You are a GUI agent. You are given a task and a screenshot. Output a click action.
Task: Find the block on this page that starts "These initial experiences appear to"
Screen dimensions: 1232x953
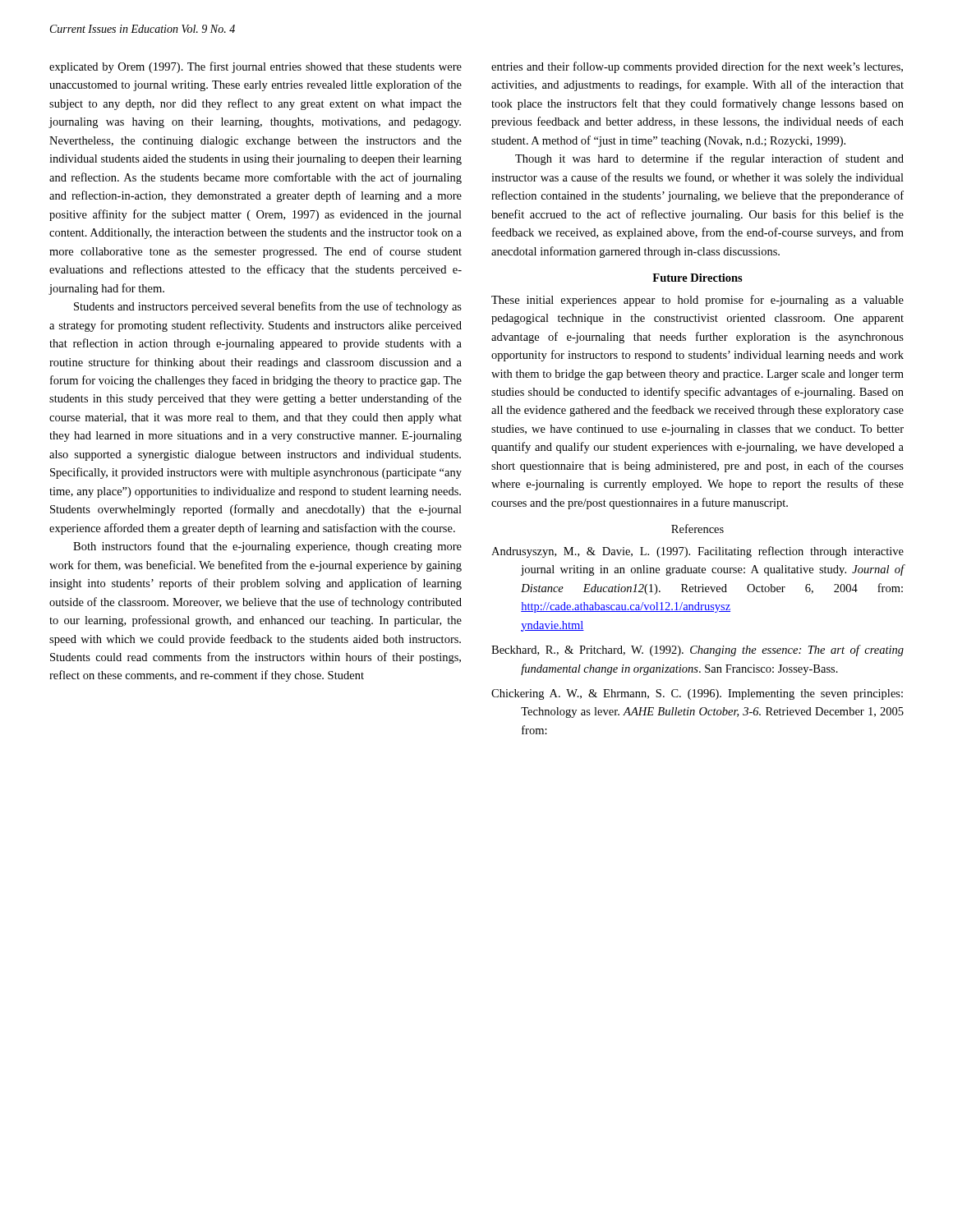(698, 401)
